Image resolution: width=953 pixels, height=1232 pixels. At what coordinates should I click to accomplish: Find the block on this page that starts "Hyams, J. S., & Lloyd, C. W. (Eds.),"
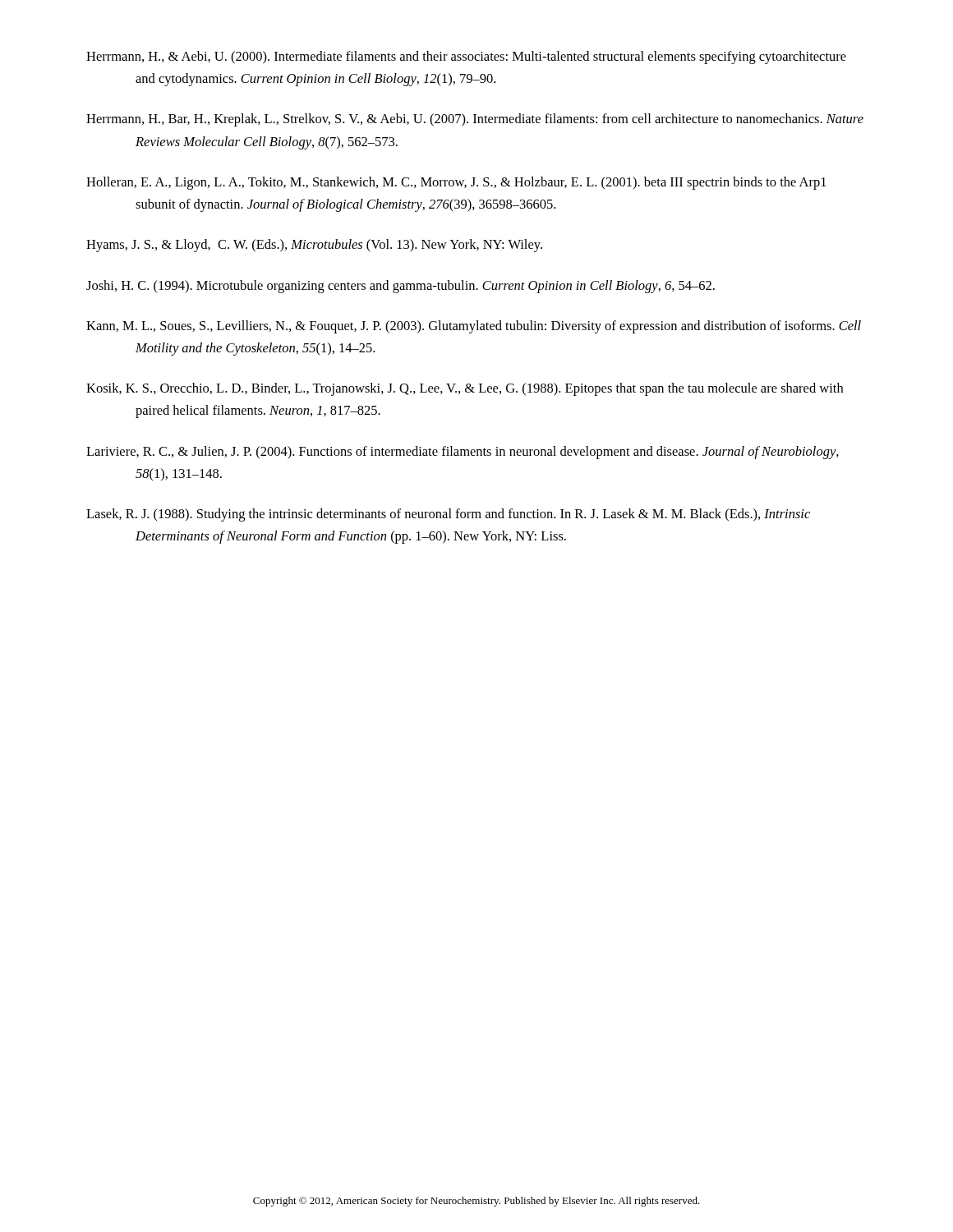(x=315, y=245)
